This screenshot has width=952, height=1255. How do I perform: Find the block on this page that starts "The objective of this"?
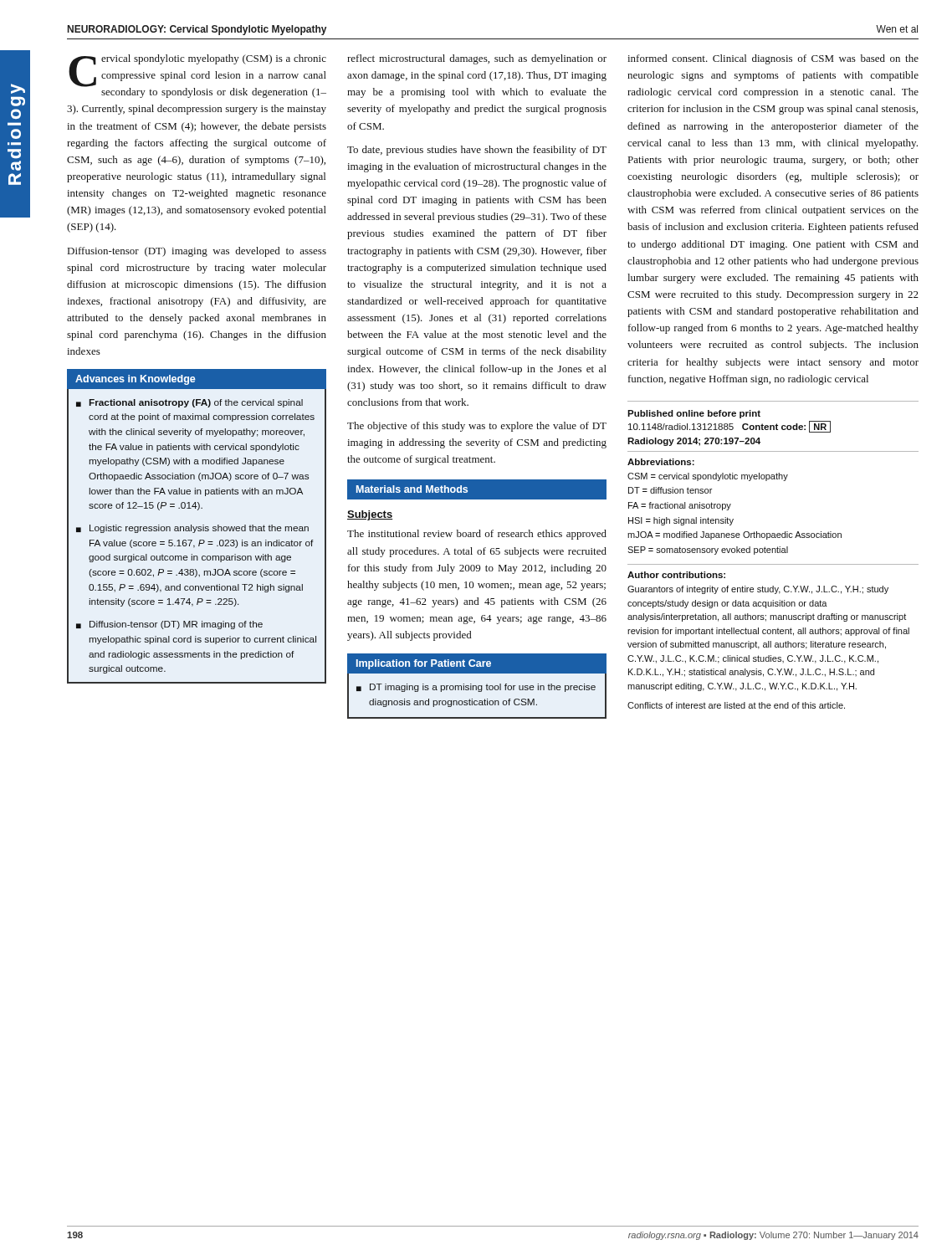point(477,442)
